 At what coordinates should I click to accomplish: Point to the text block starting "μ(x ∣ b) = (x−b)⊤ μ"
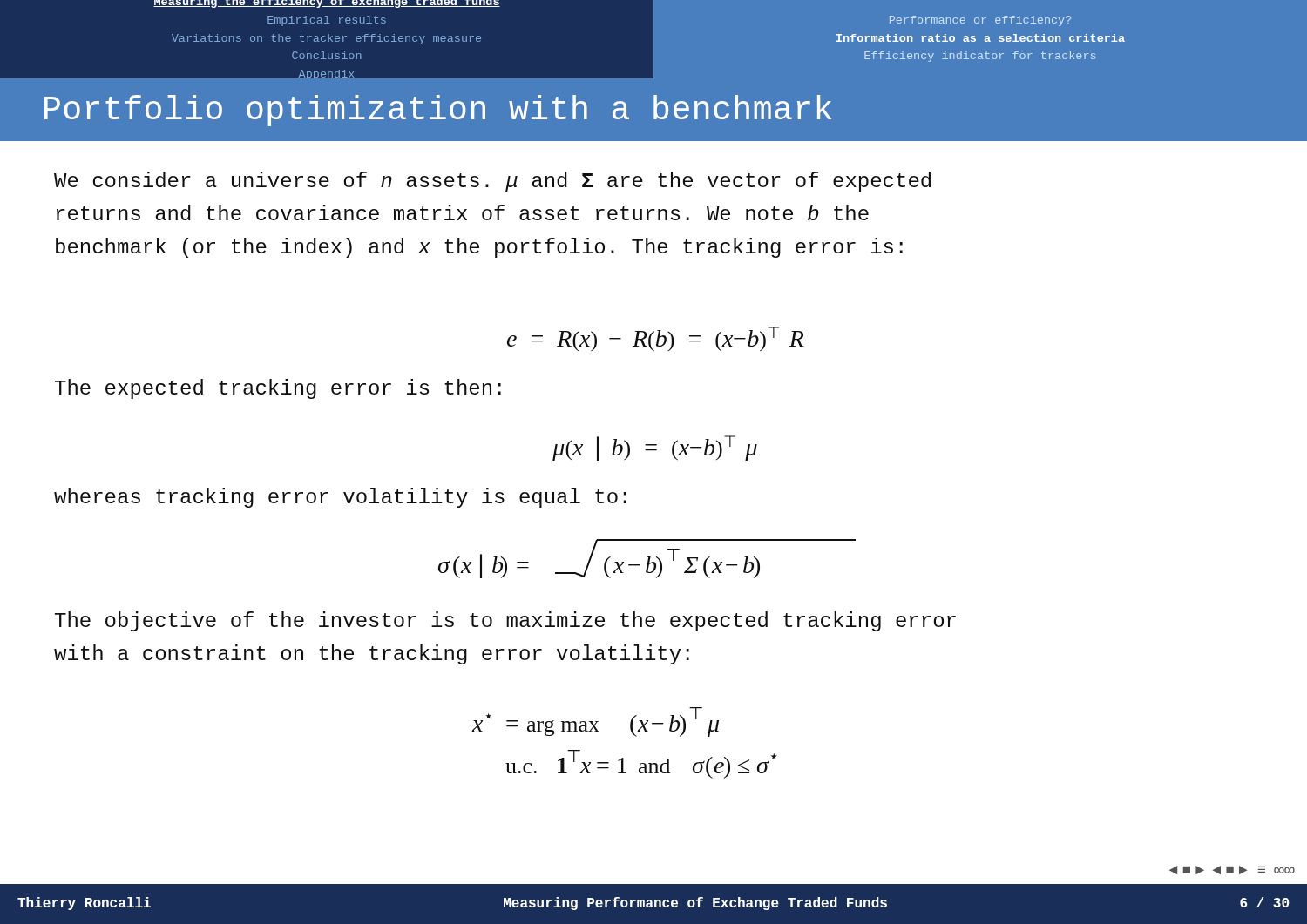pyautogui.click(x=655, y=445)
